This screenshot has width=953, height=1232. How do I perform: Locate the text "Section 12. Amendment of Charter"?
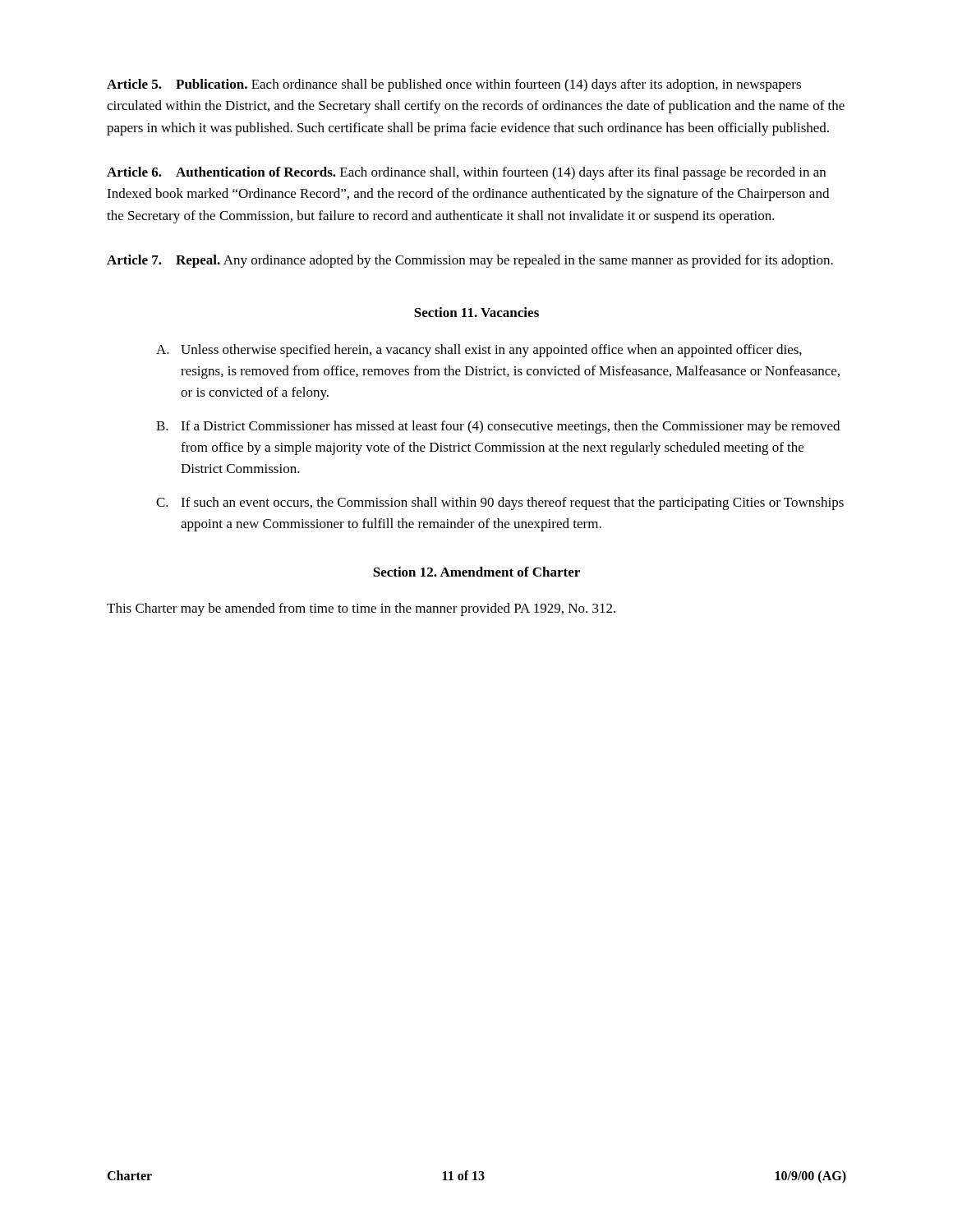[476, 572]
